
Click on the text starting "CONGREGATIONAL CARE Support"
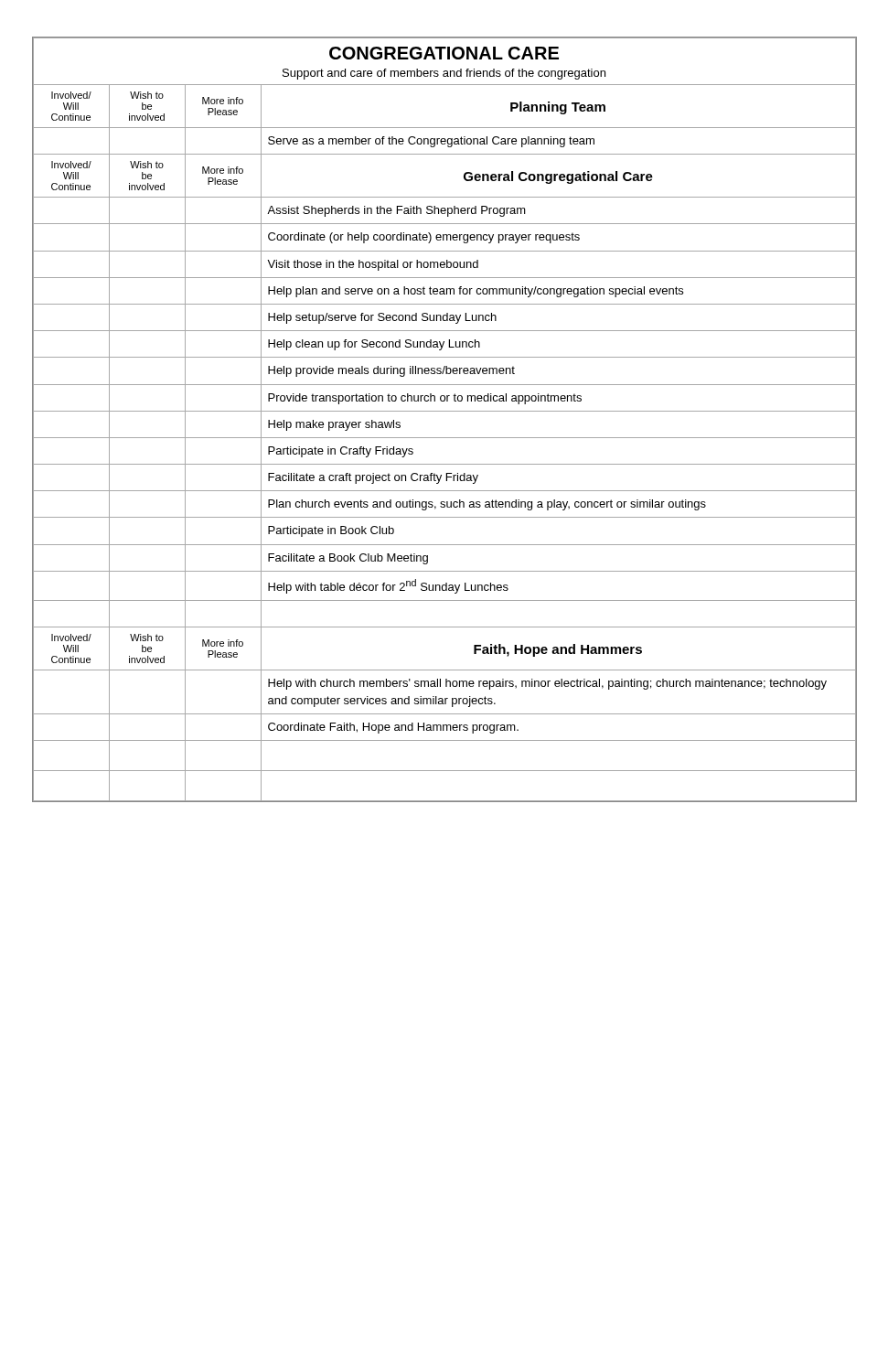pos(444,419)
